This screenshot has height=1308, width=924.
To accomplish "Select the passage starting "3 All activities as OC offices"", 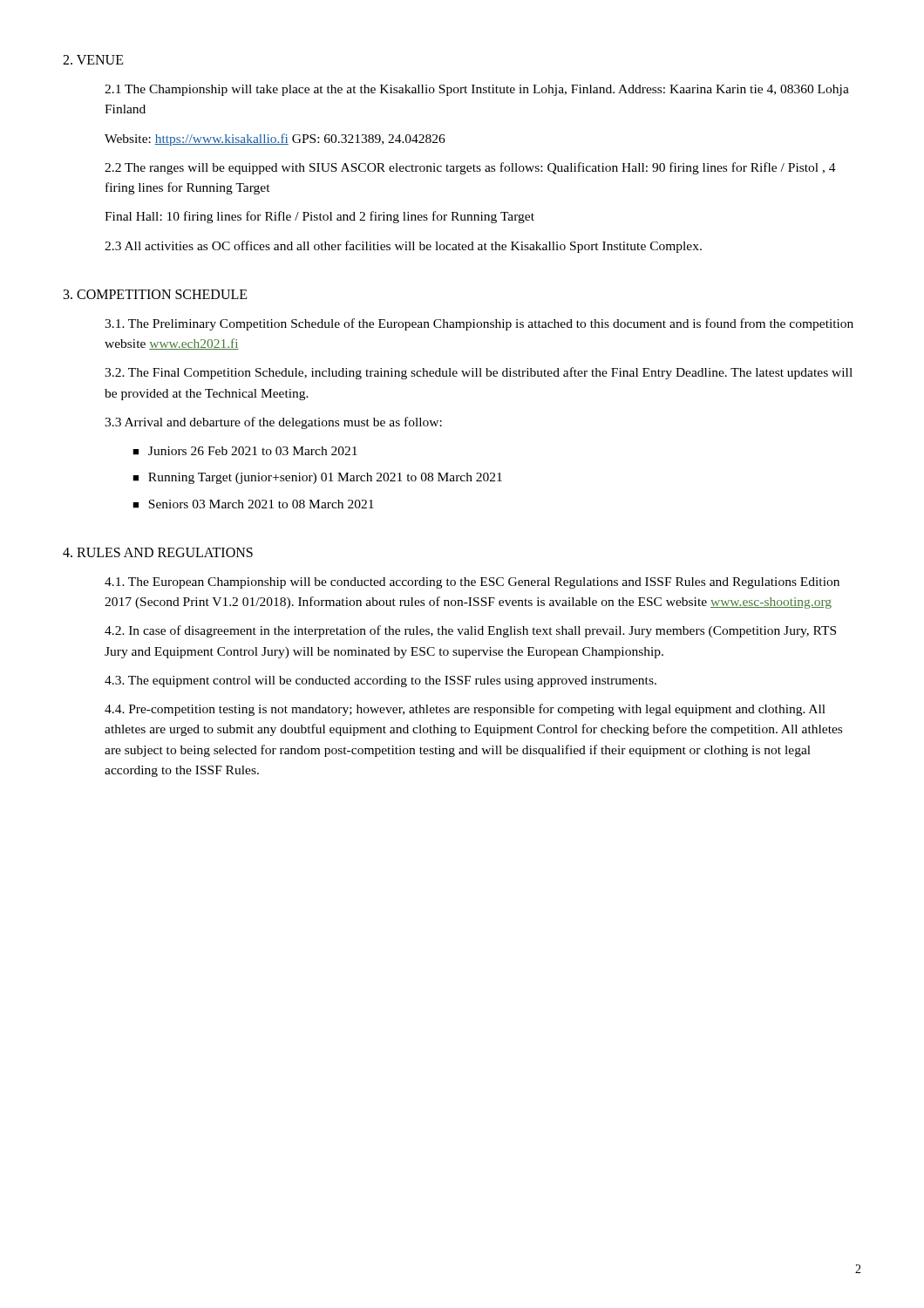I will 404,245.
